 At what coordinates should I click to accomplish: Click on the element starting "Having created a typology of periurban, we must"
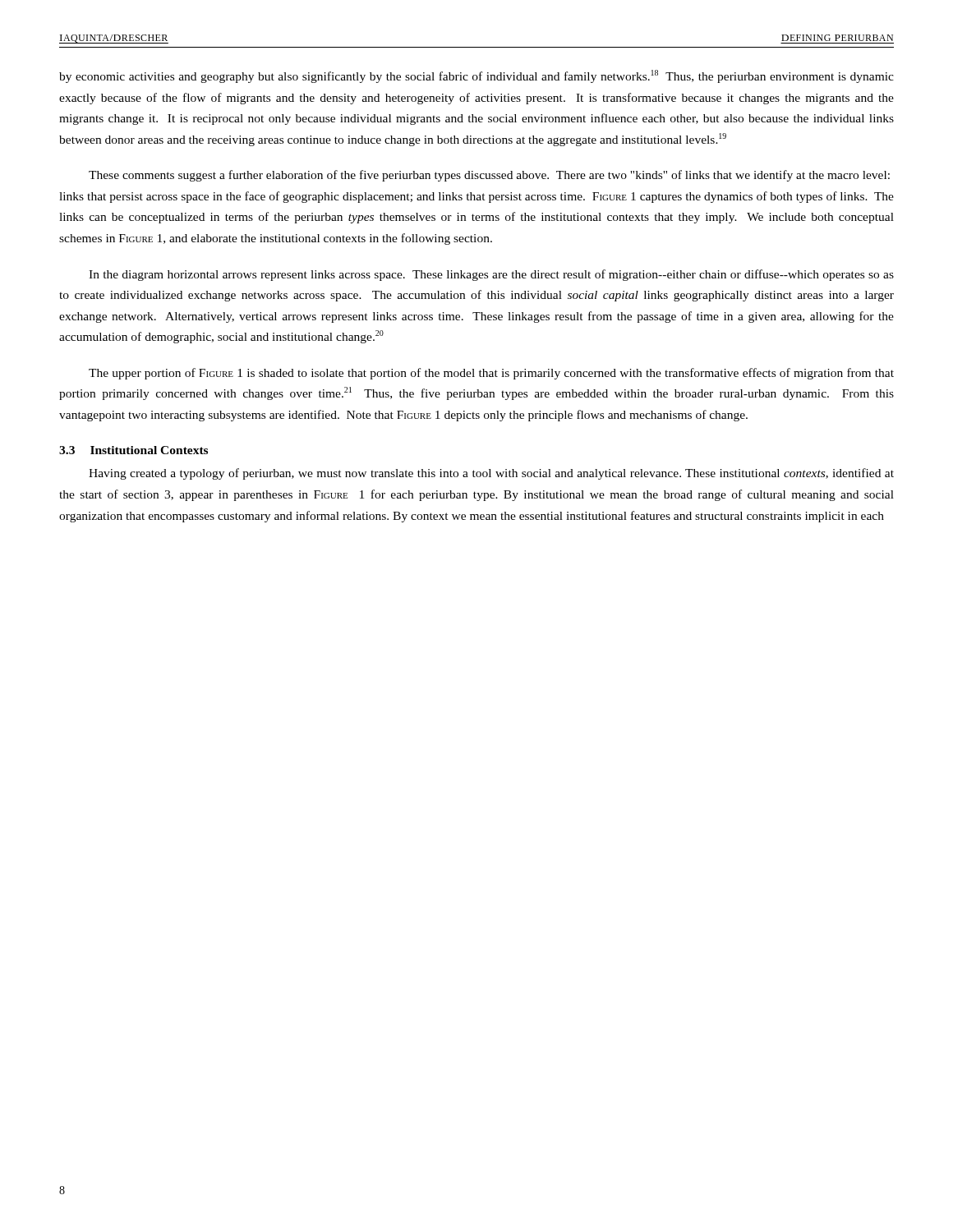tap(476, 494)
